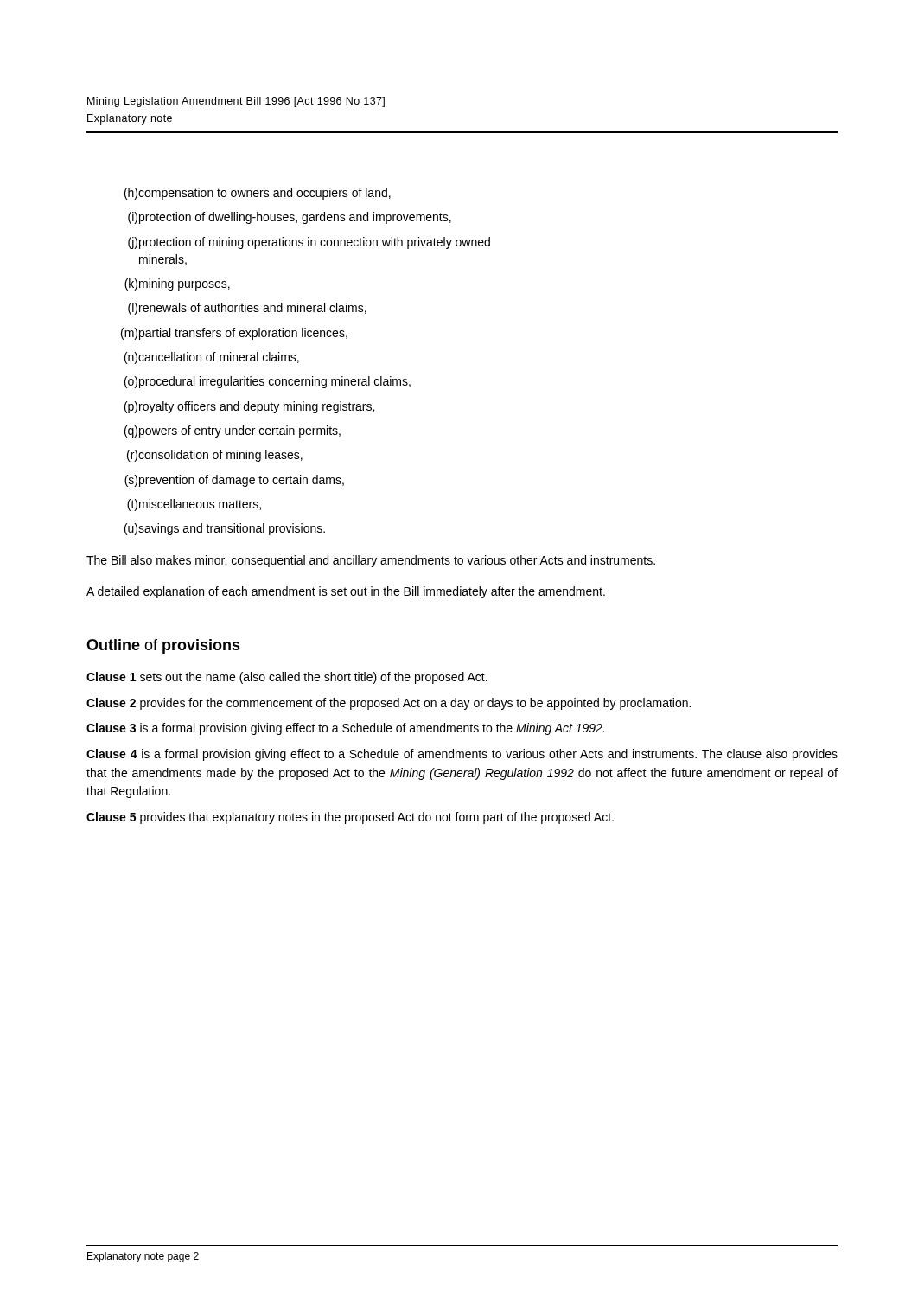Find the element starting "(k) mining purposes,"

pyautogui.click(x=177, y=284)
